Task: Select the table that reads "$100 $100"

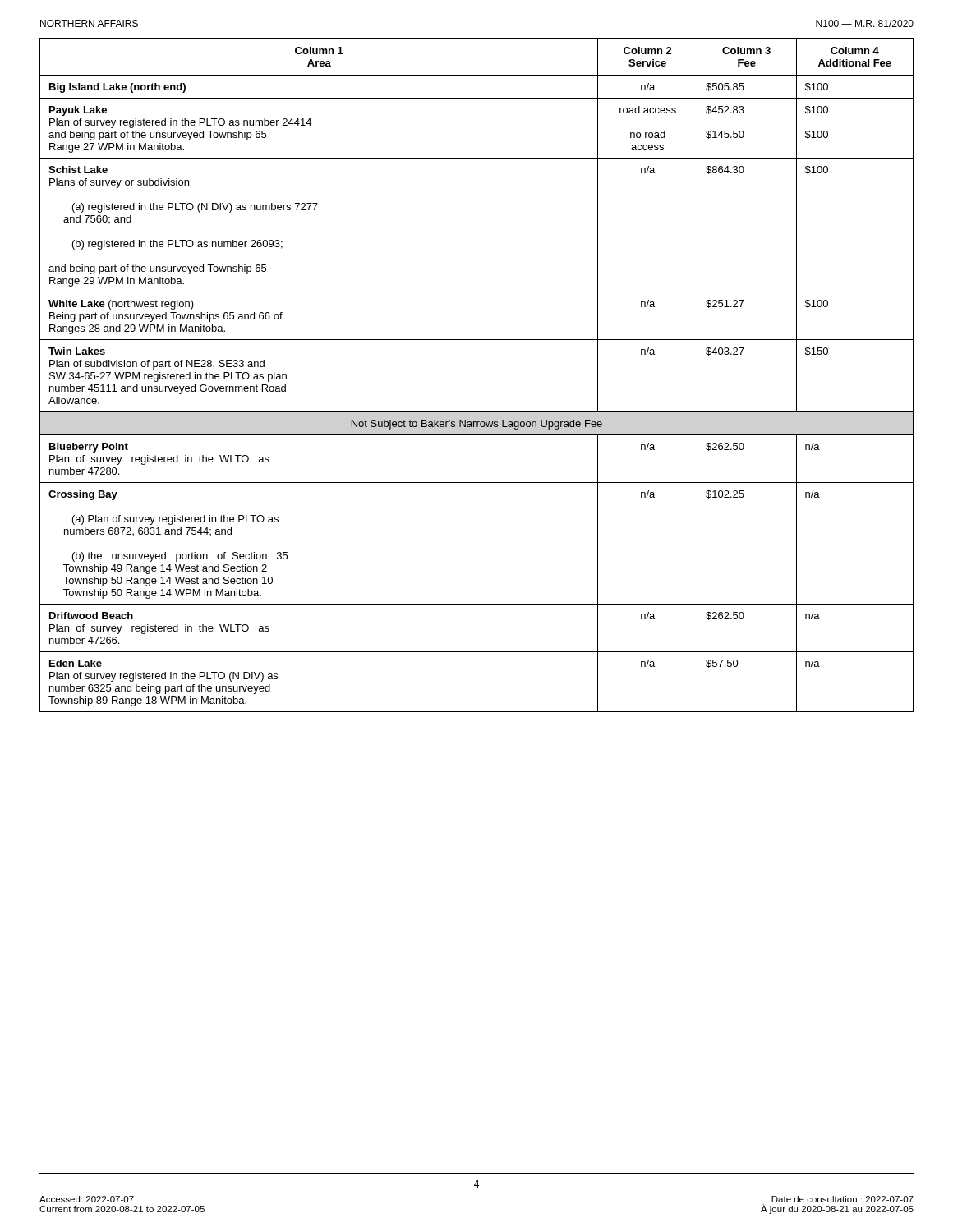Action: coord(476,375)
